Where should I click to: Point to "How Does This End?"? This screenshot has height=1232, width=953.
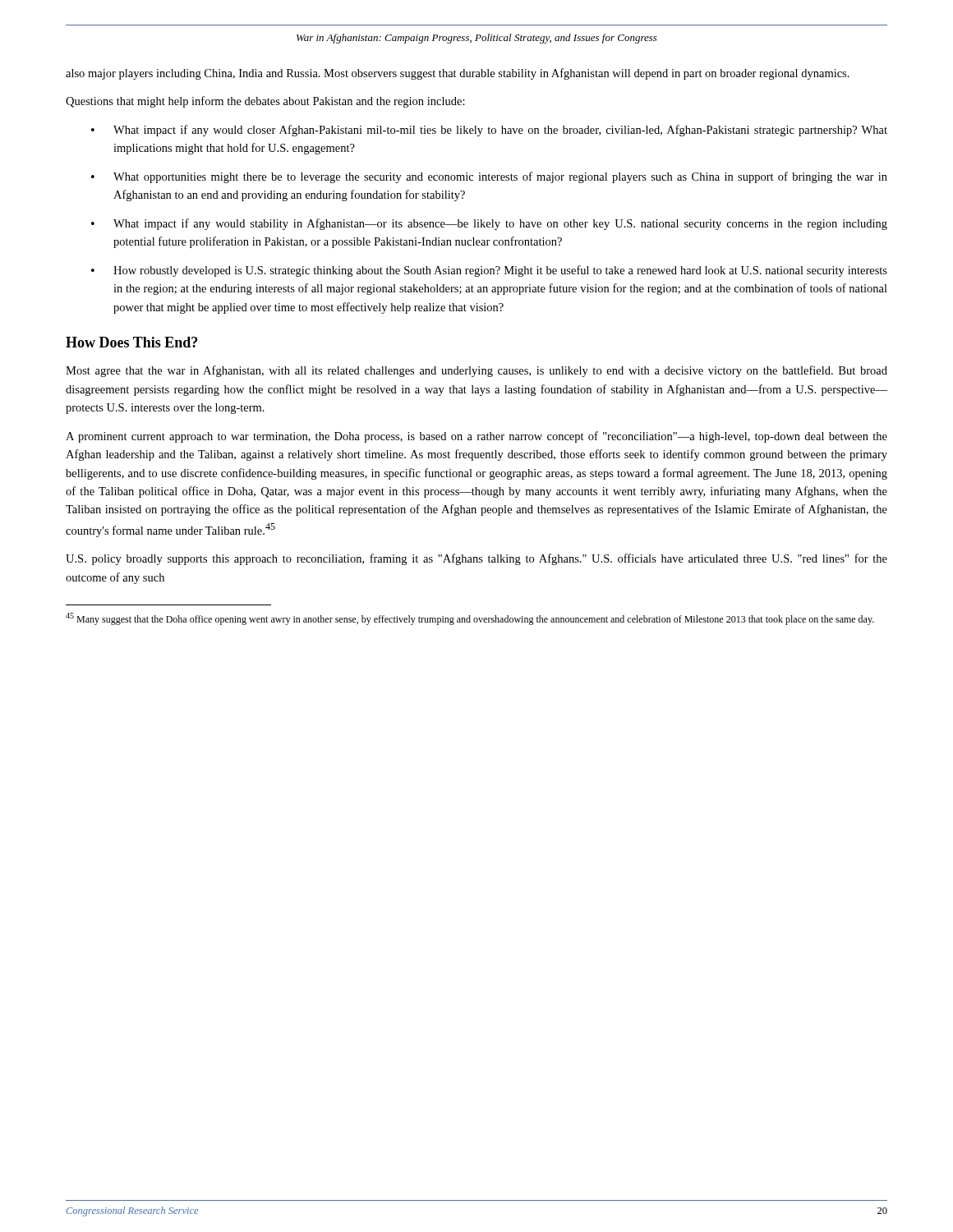(x=132, y=343)
